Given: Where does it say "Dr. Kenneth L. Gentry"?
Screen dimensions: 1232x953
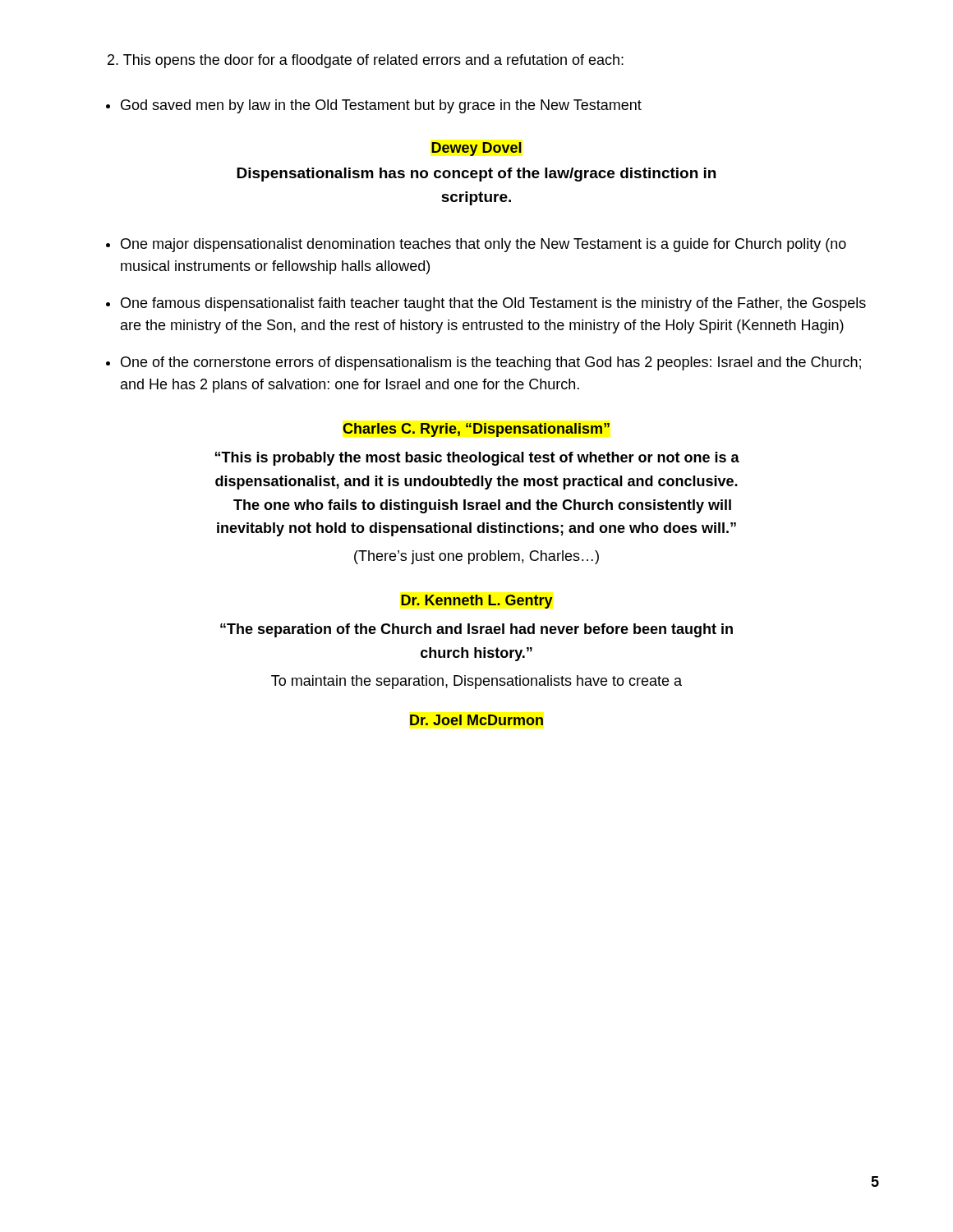Looking at the screenshot, I should pos(476,601).
